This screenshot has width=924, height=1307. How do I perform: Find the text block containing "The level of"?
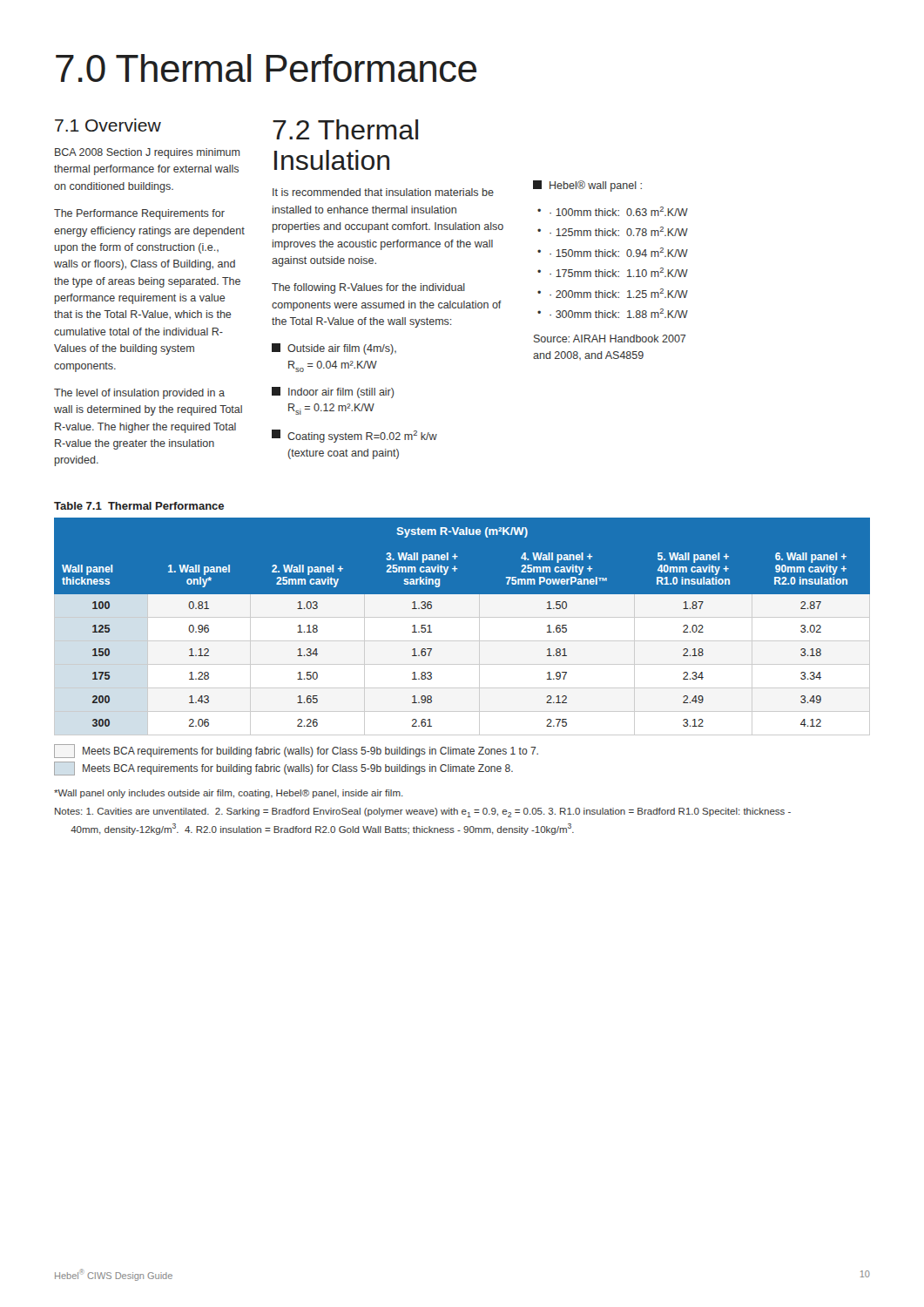150,427
